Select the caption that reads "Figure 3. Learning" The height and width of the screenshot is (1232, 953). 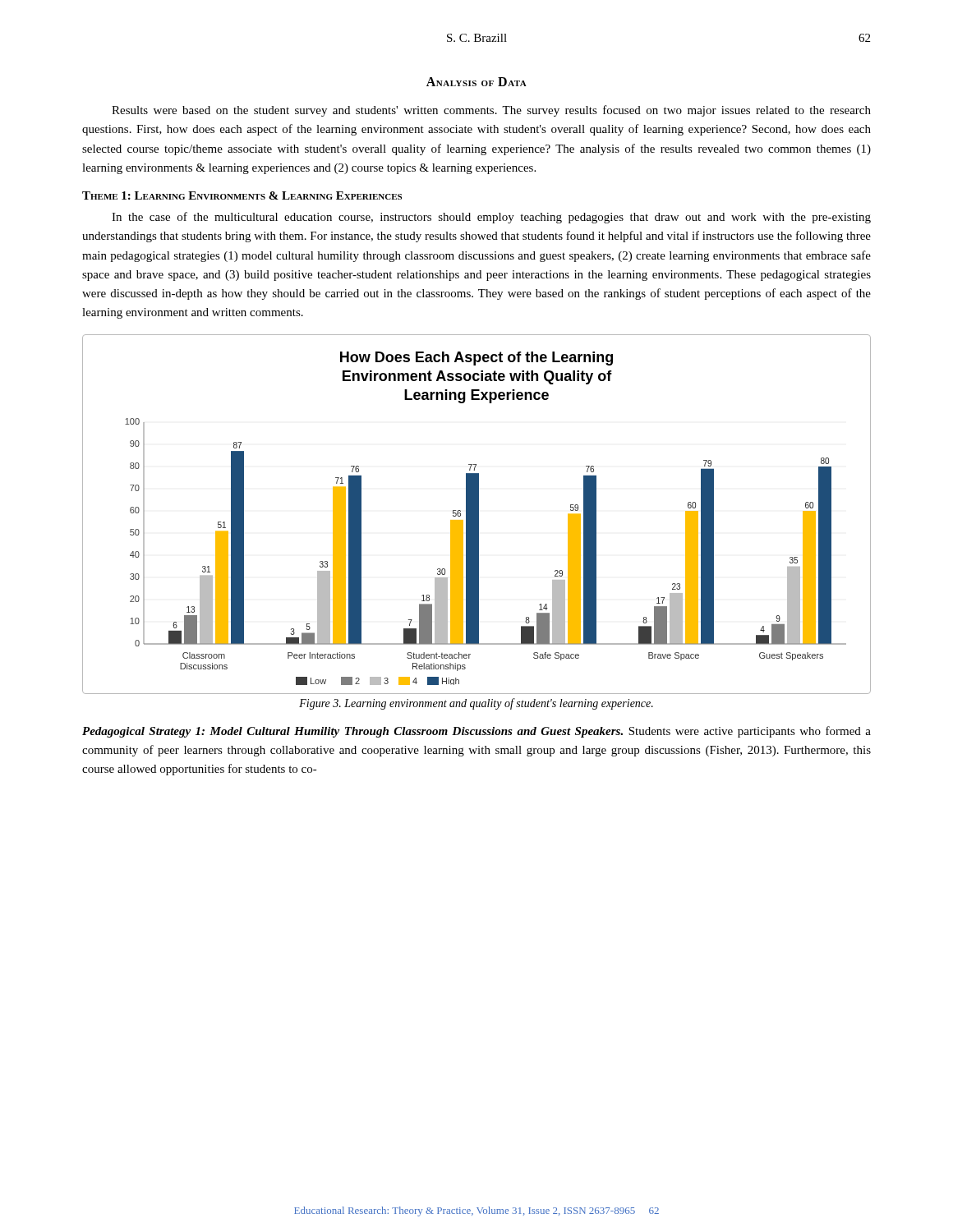click(476, 703)
